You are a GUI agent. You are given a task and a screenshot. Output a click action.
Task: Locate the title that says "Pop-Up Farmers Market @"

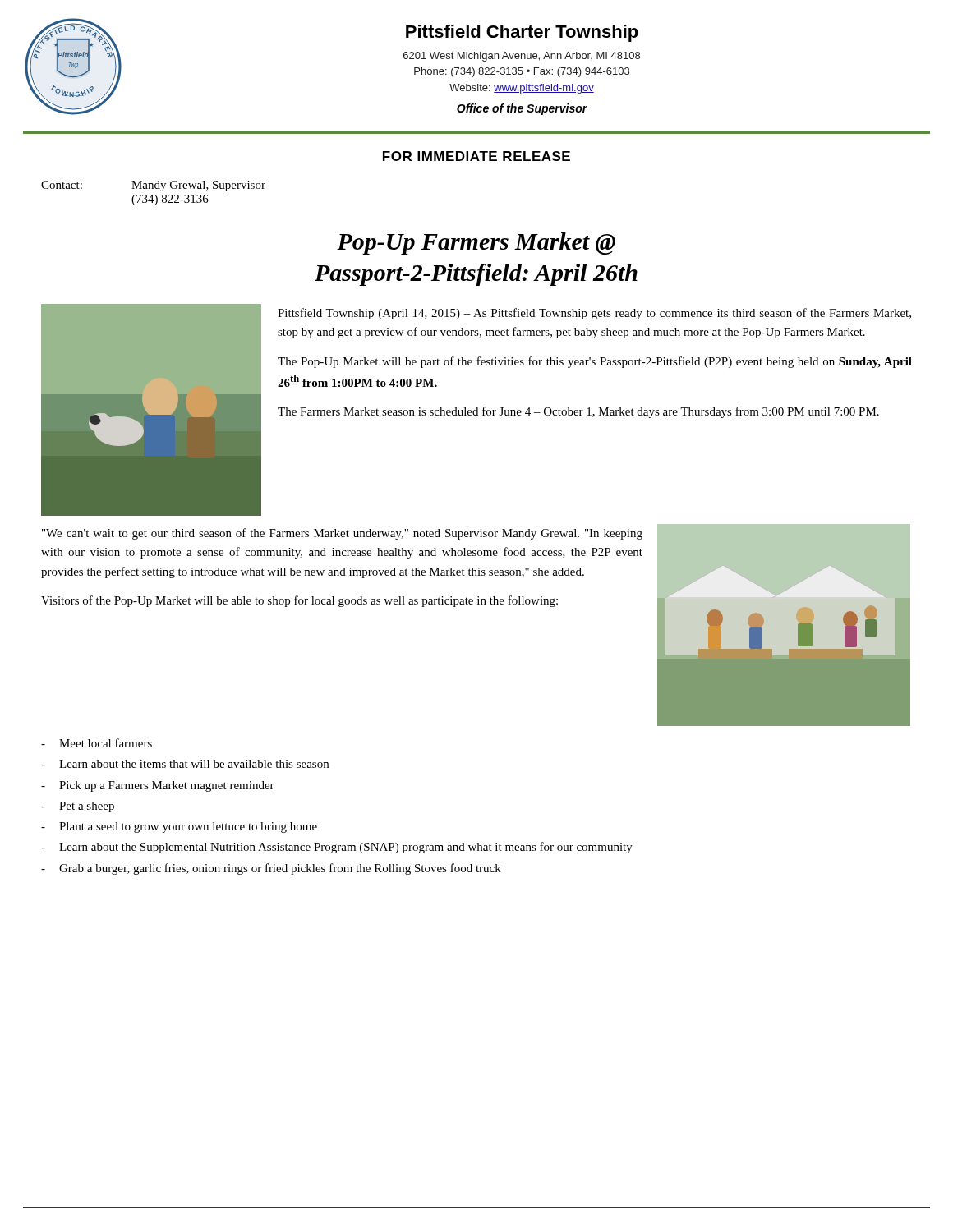pos(476,257)
